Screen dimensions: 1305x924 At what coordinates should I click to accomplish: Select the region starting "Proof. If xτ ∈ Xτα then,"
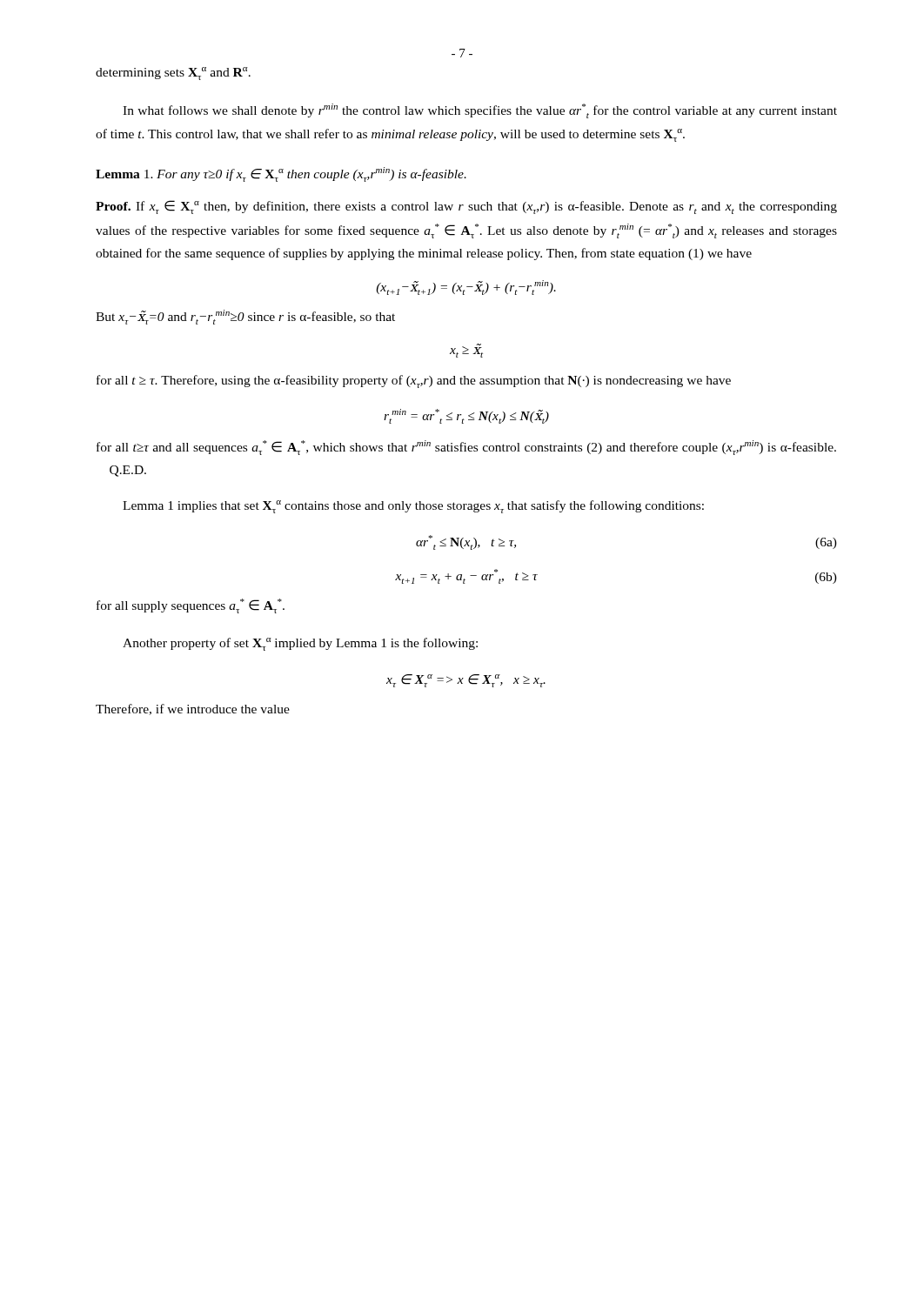click(466, 229)
